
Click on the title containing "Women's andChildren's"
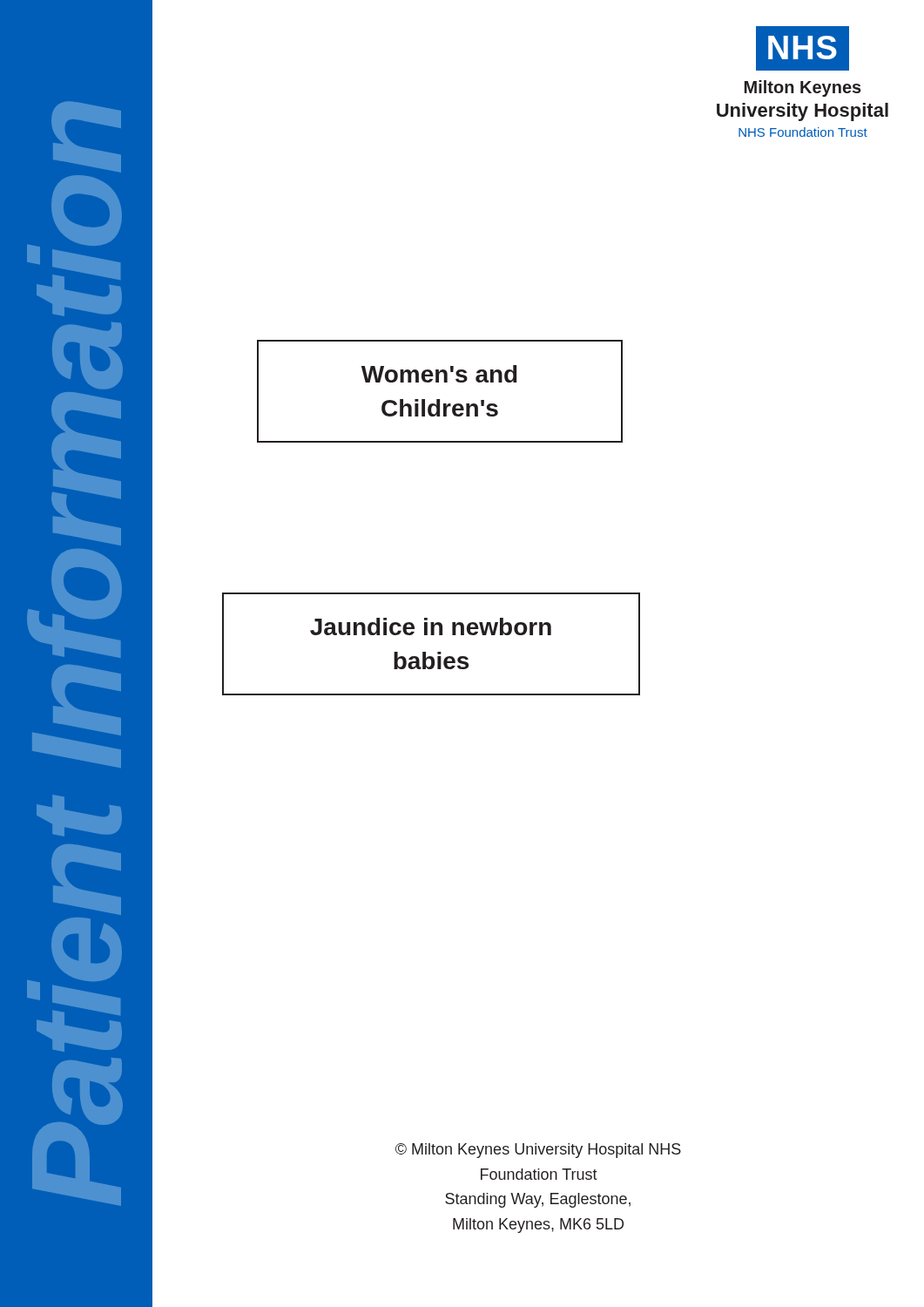[x=440, y=391]
